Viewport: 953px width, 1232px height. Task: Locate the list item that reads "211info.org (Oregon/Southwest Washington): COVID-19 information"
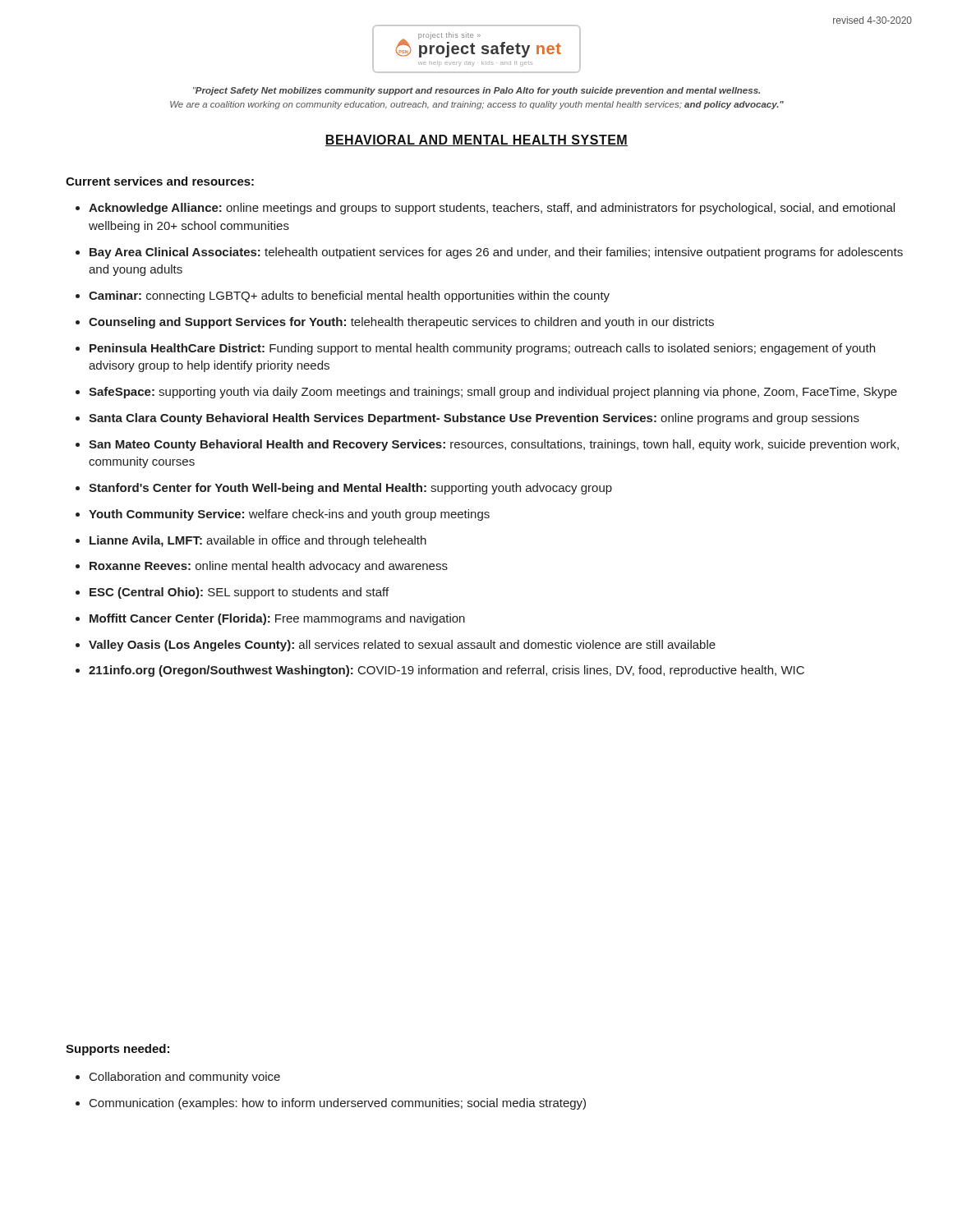(447, 670)
